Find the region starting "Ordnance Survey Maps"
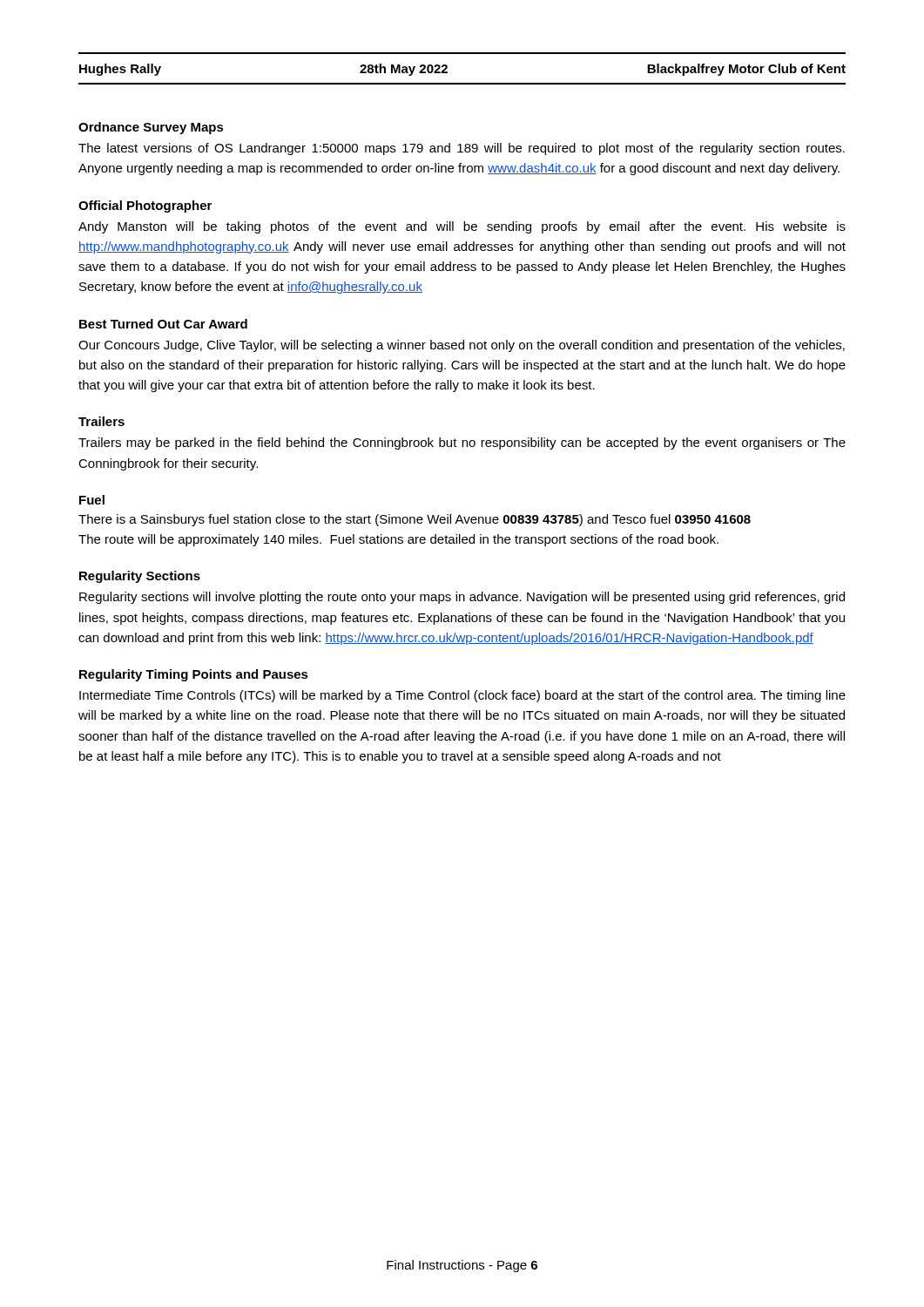The image size is (924, 1307). pos(151,127)
